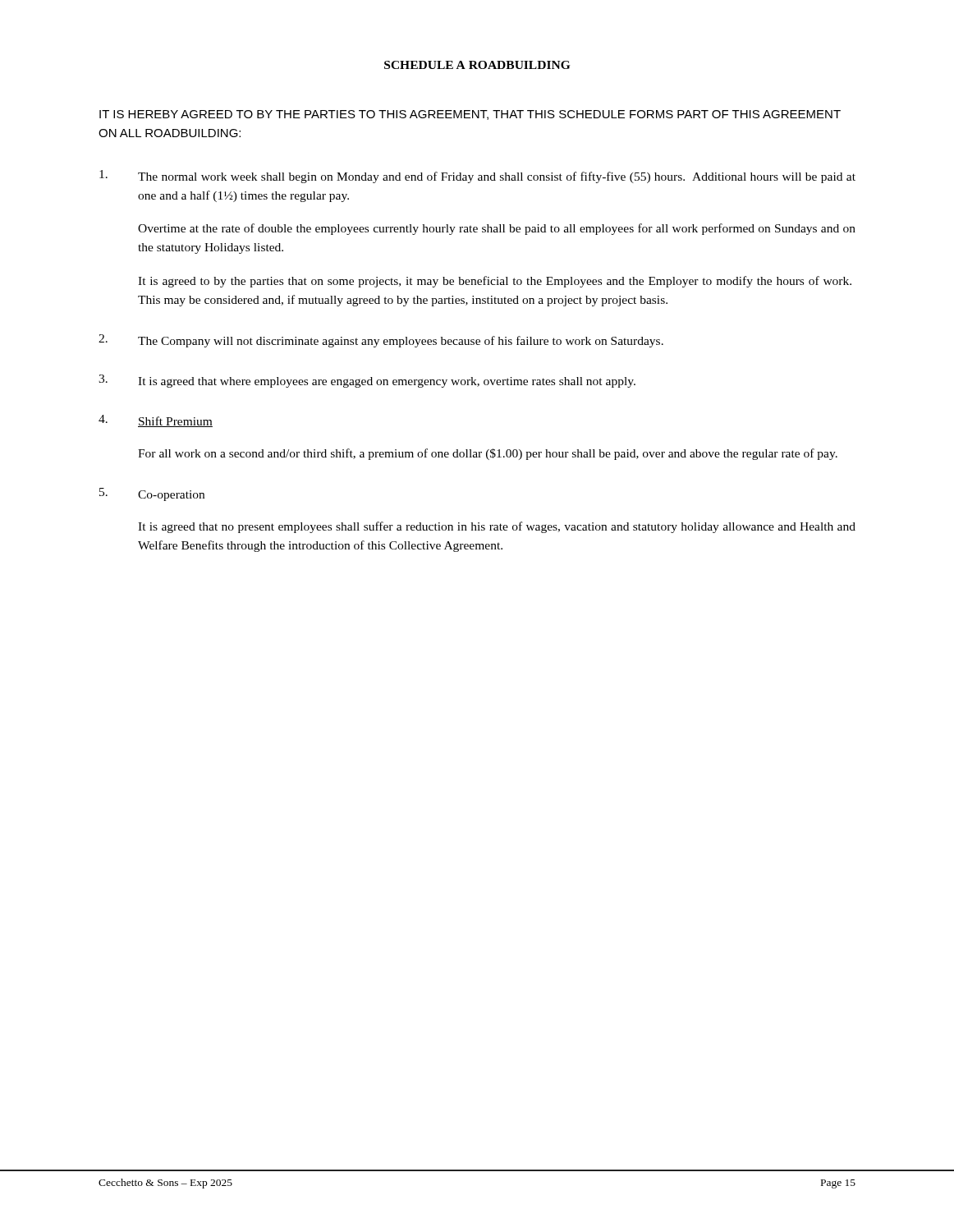Navigate to the passage starting "2. The Company will not discriminate against"

[x=477, y=340]
